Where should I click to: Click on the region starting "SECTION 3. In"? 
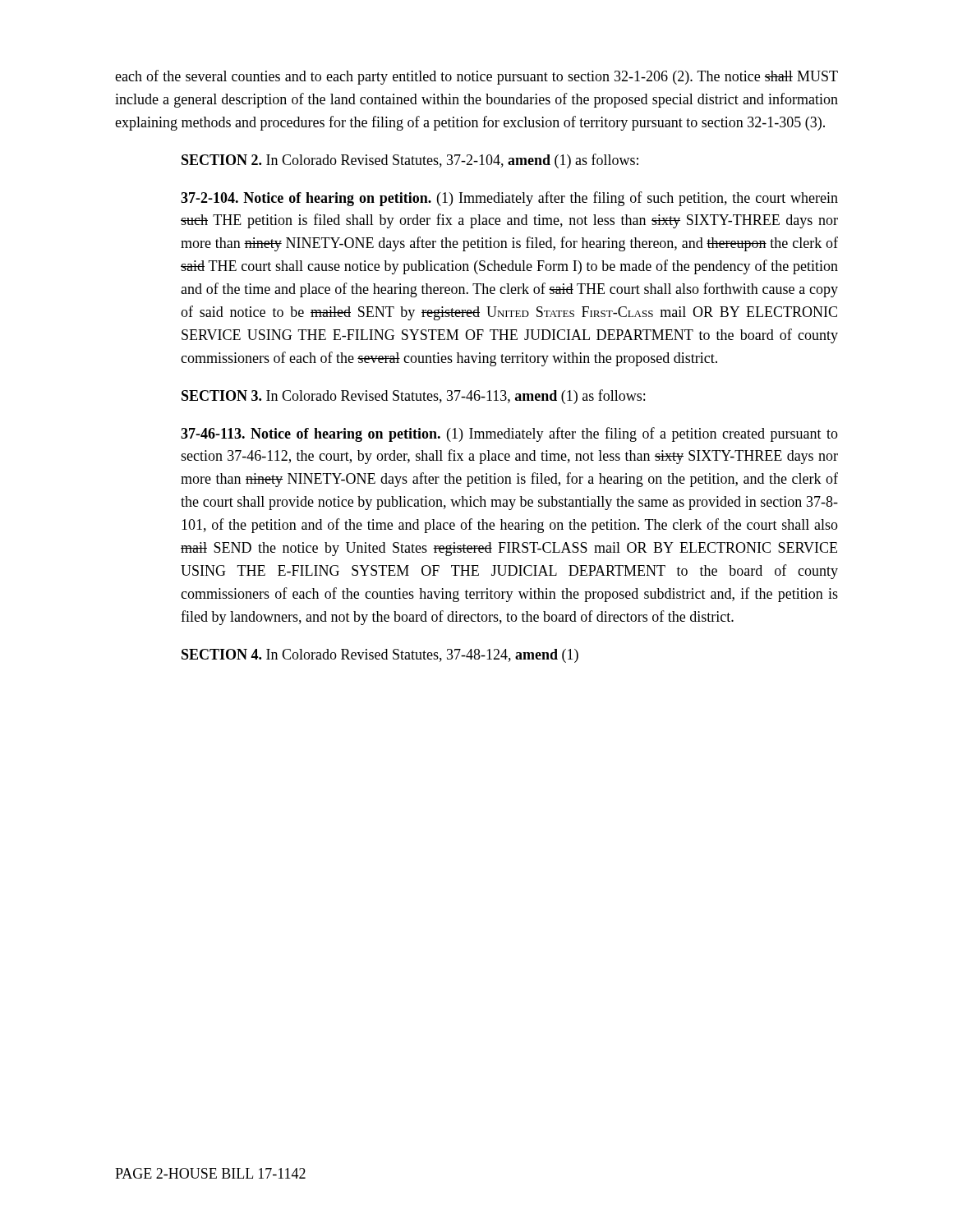[414, 396]
